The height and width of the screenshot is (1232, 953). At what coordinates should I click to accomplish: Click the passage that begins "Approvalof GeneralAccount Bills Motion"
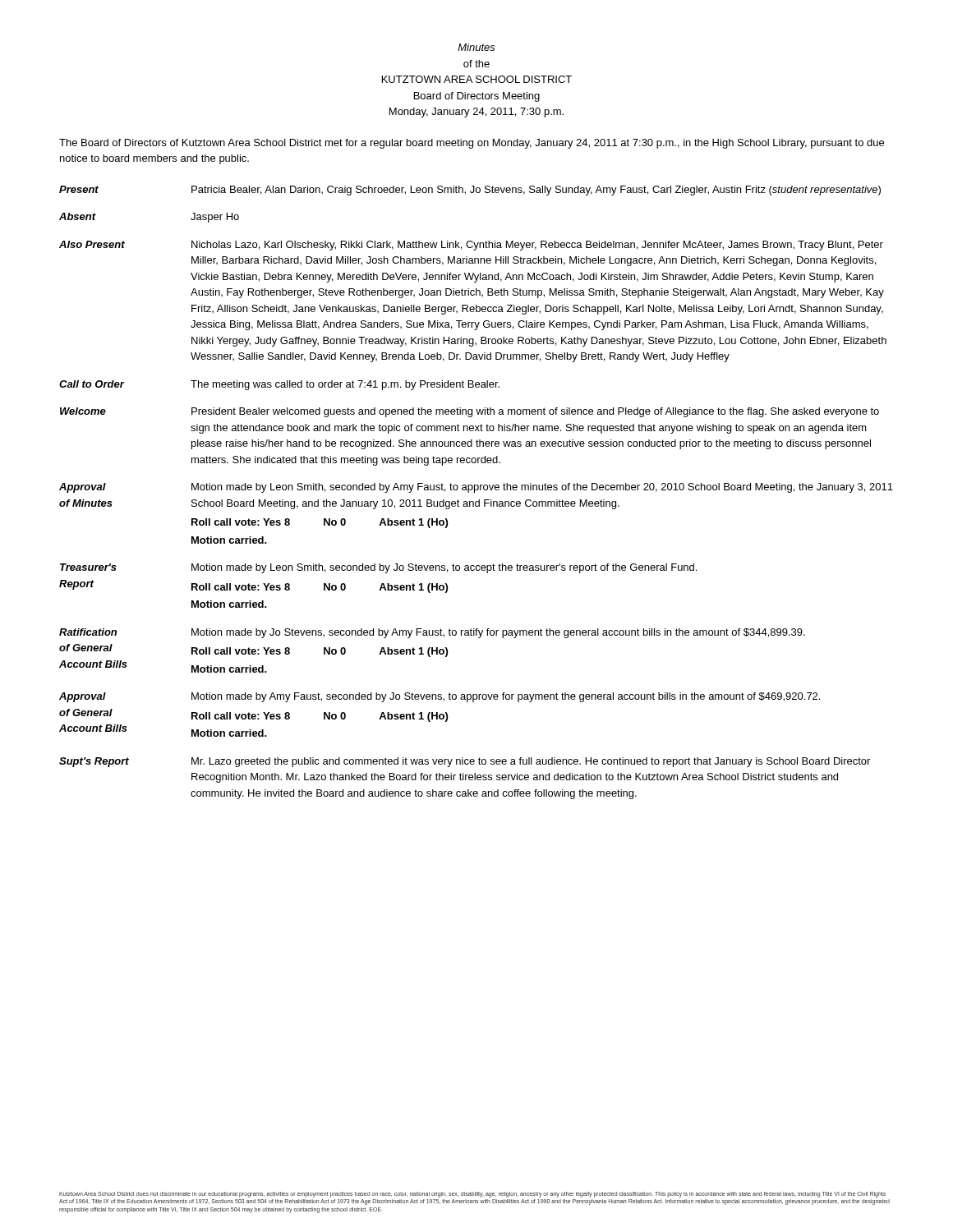[x=440, y=697]
